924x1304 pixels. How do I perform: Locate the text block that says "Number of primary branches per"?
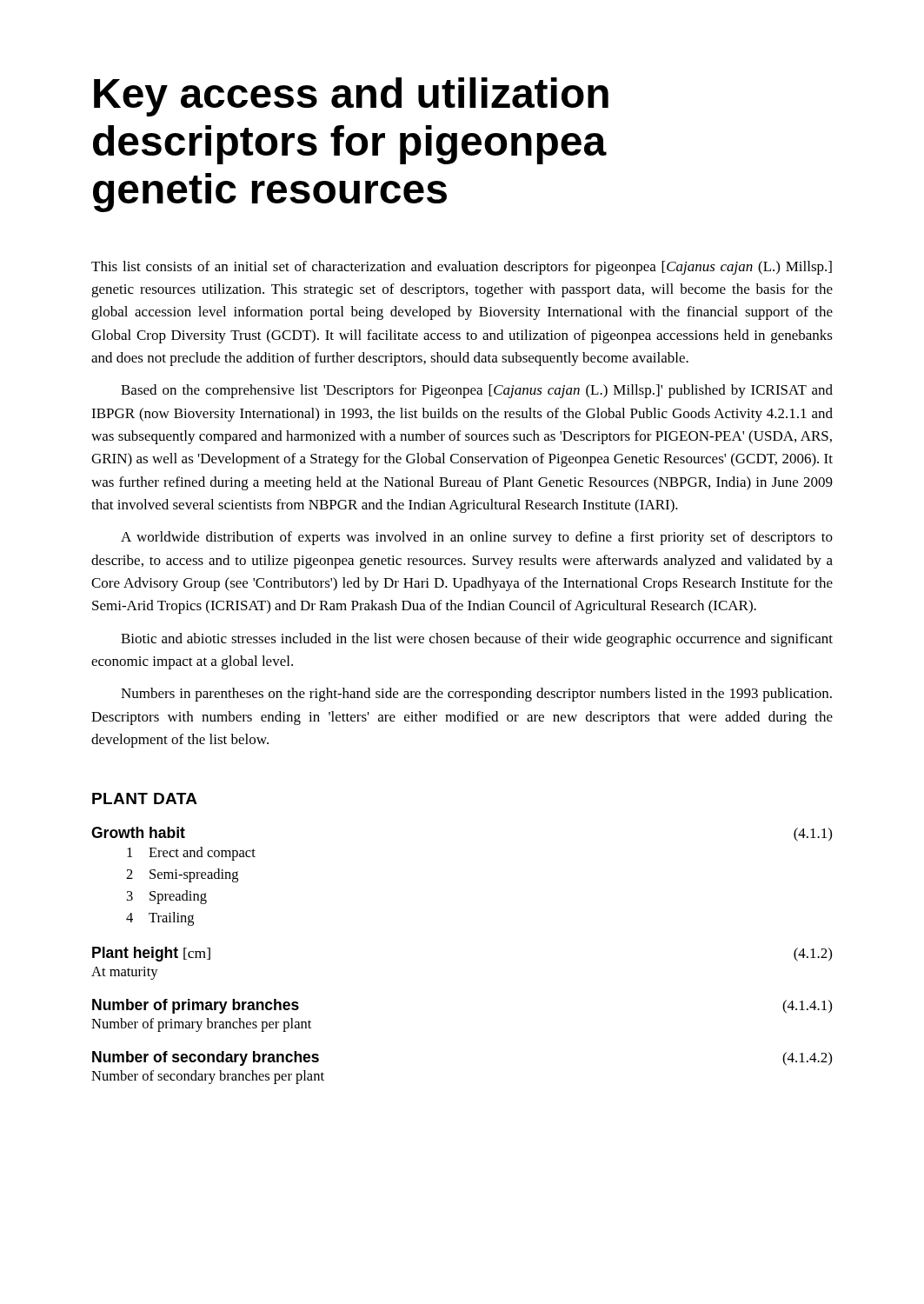point(201,1024)
